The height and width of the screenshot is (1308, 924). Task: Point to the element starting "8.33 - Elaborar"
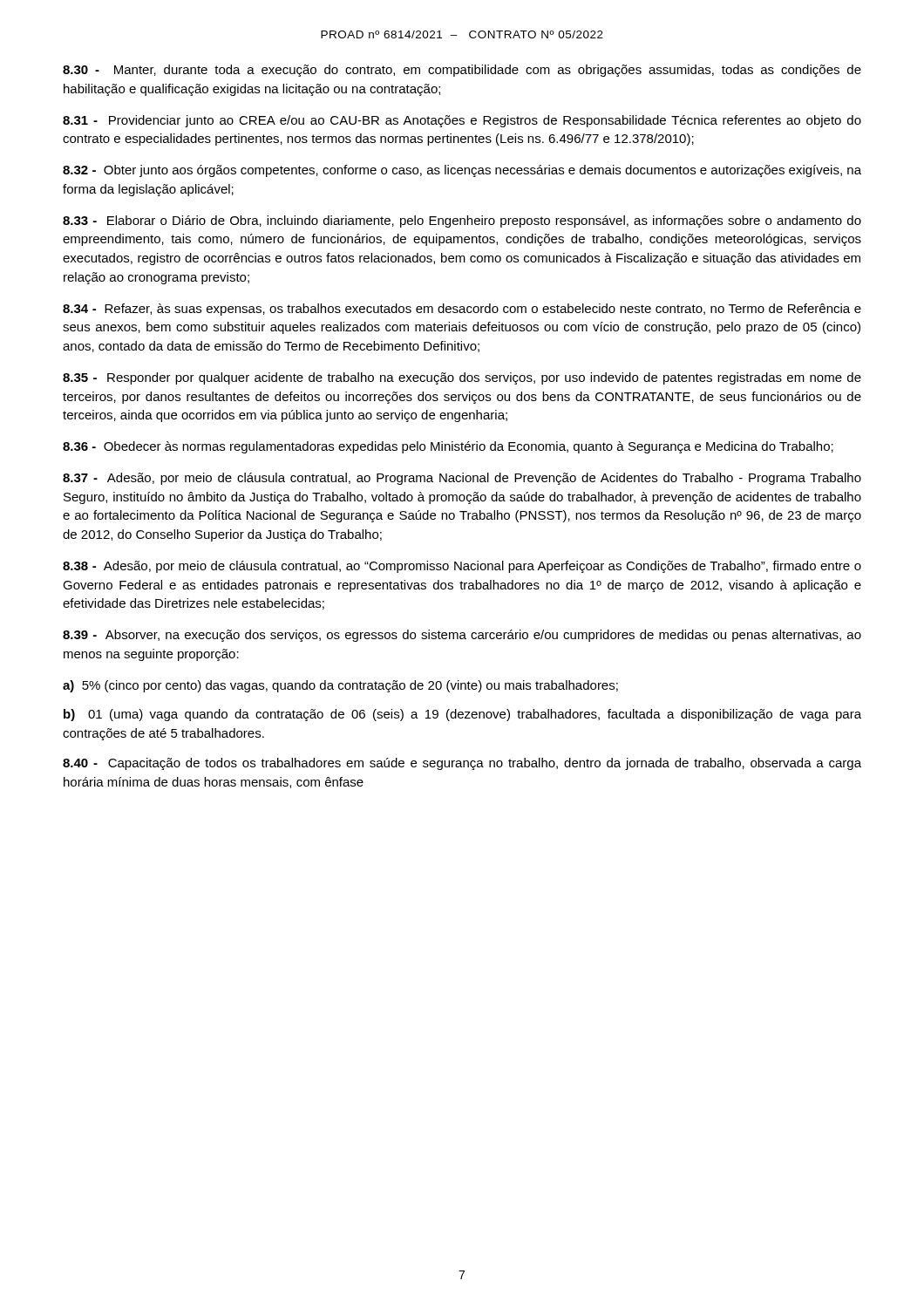[x=462, y=248]
